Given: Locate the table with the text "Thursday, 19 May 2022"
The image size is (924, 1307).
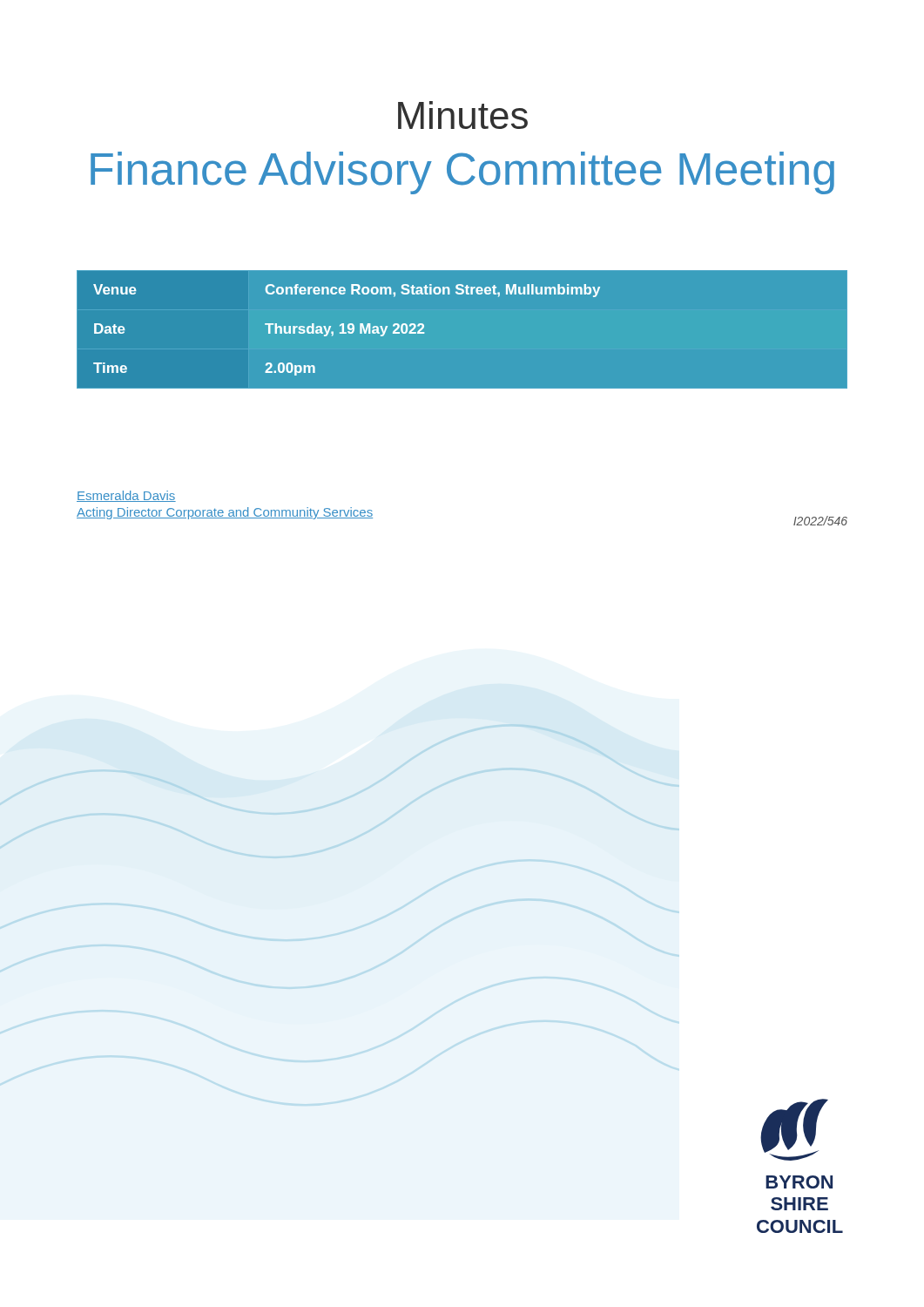Looking at the screenshot, I should click(462, 329).
